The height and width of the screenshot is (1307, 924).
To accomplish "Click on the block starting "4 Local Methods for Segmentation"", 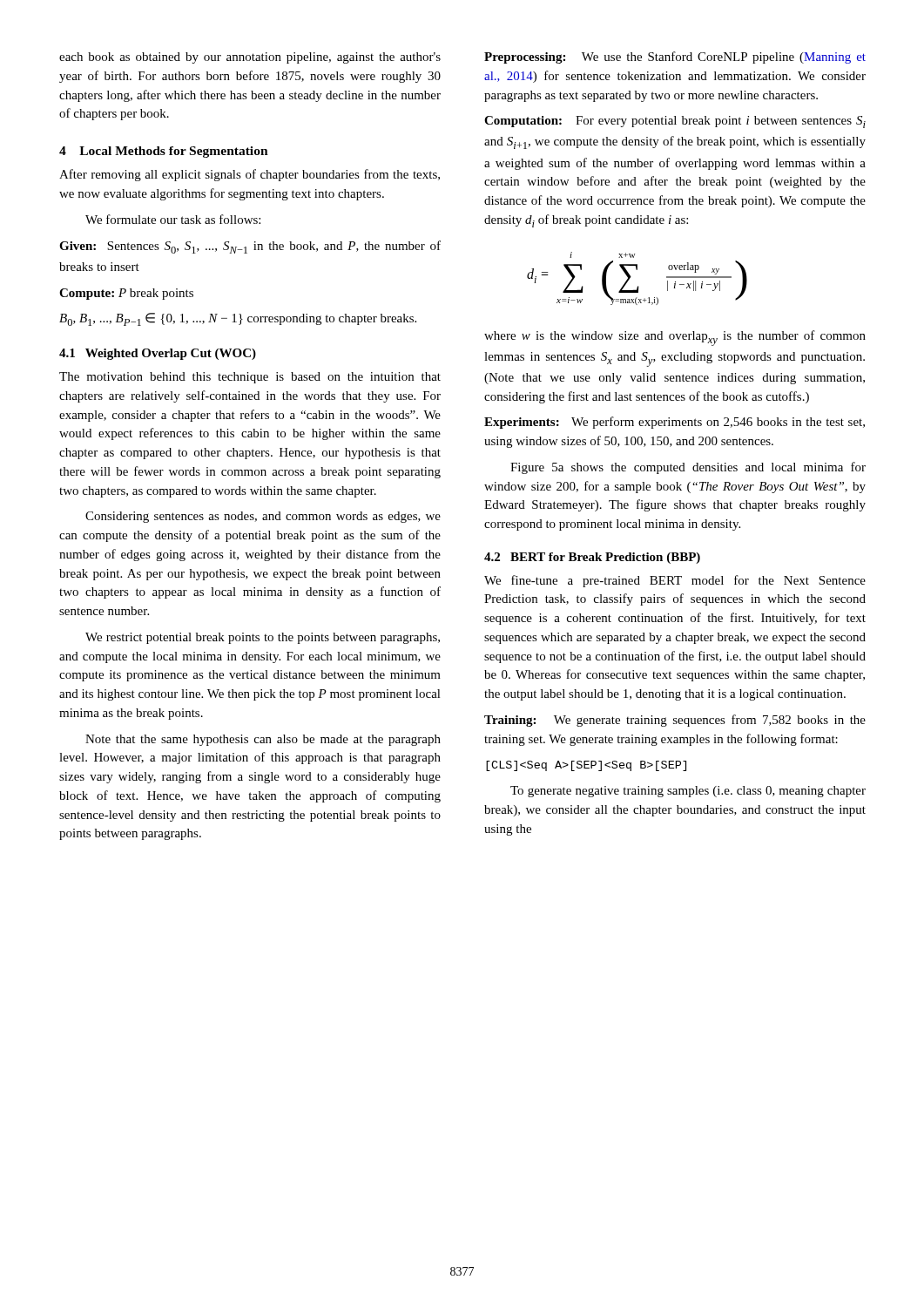I will pos(250,151).
